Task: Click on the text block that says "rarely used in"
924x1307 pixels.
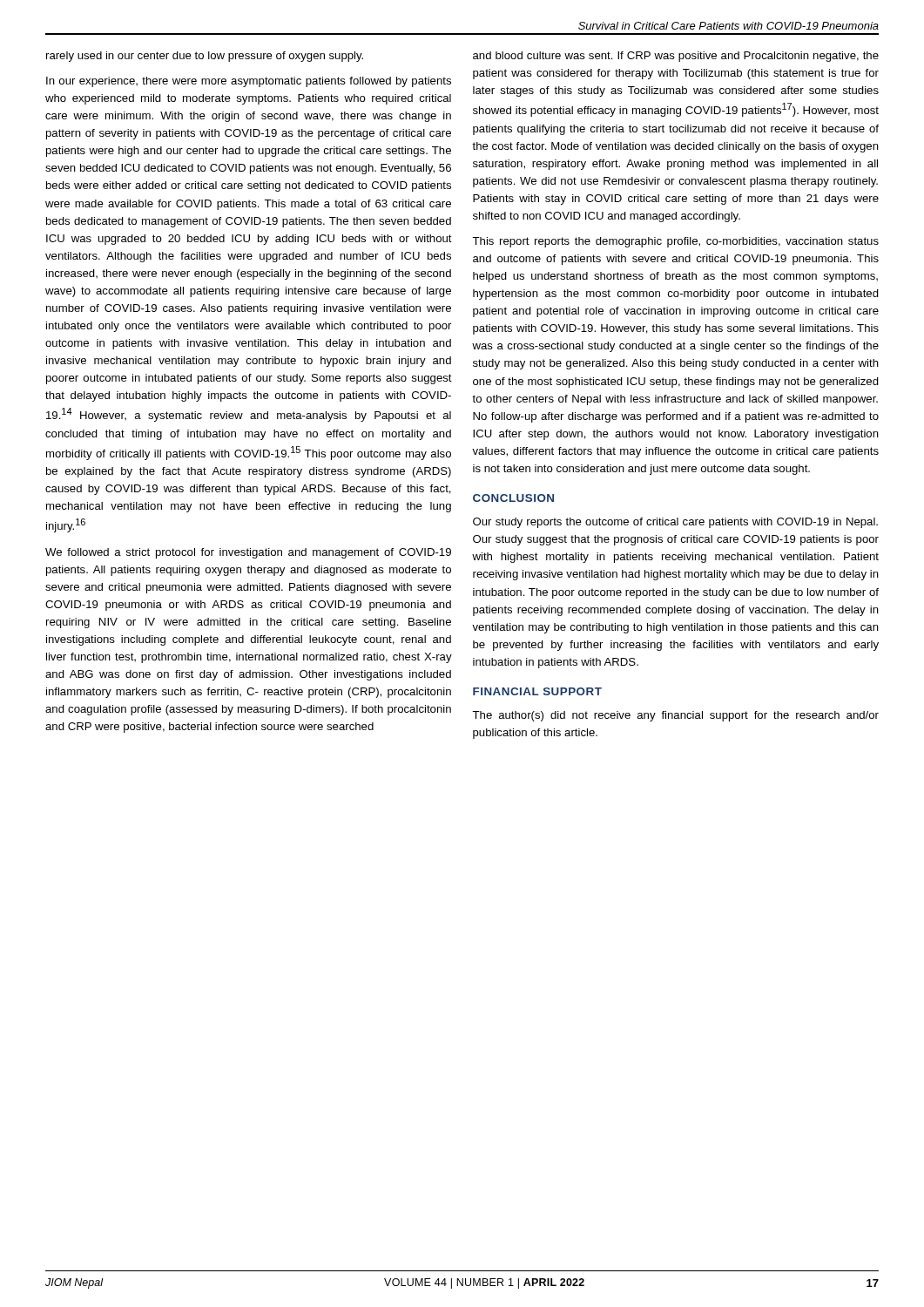Action: [248, 391]
